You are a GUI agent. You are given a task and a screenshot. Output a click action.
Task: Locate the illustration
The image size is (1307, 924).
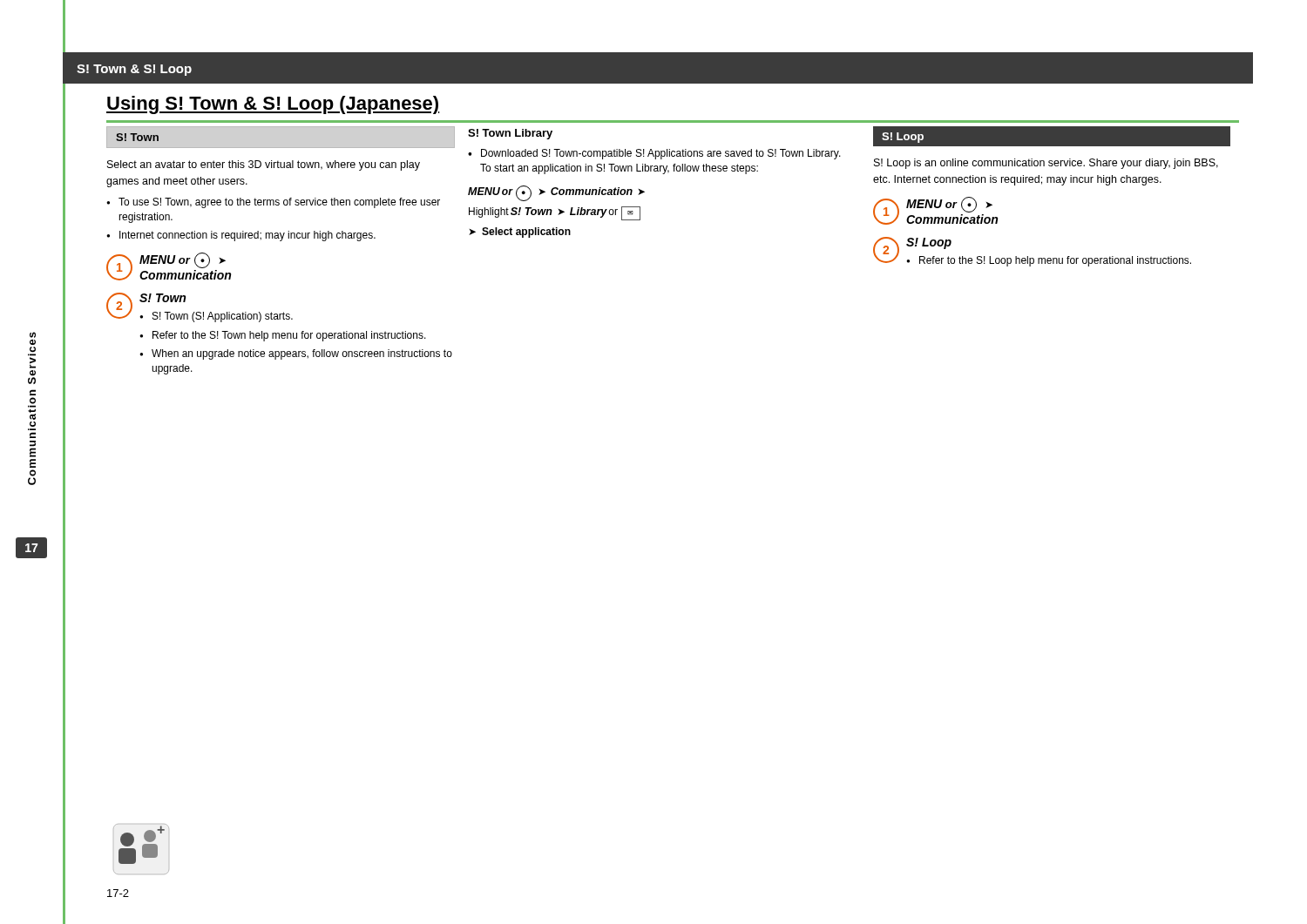tap(141, 851)
